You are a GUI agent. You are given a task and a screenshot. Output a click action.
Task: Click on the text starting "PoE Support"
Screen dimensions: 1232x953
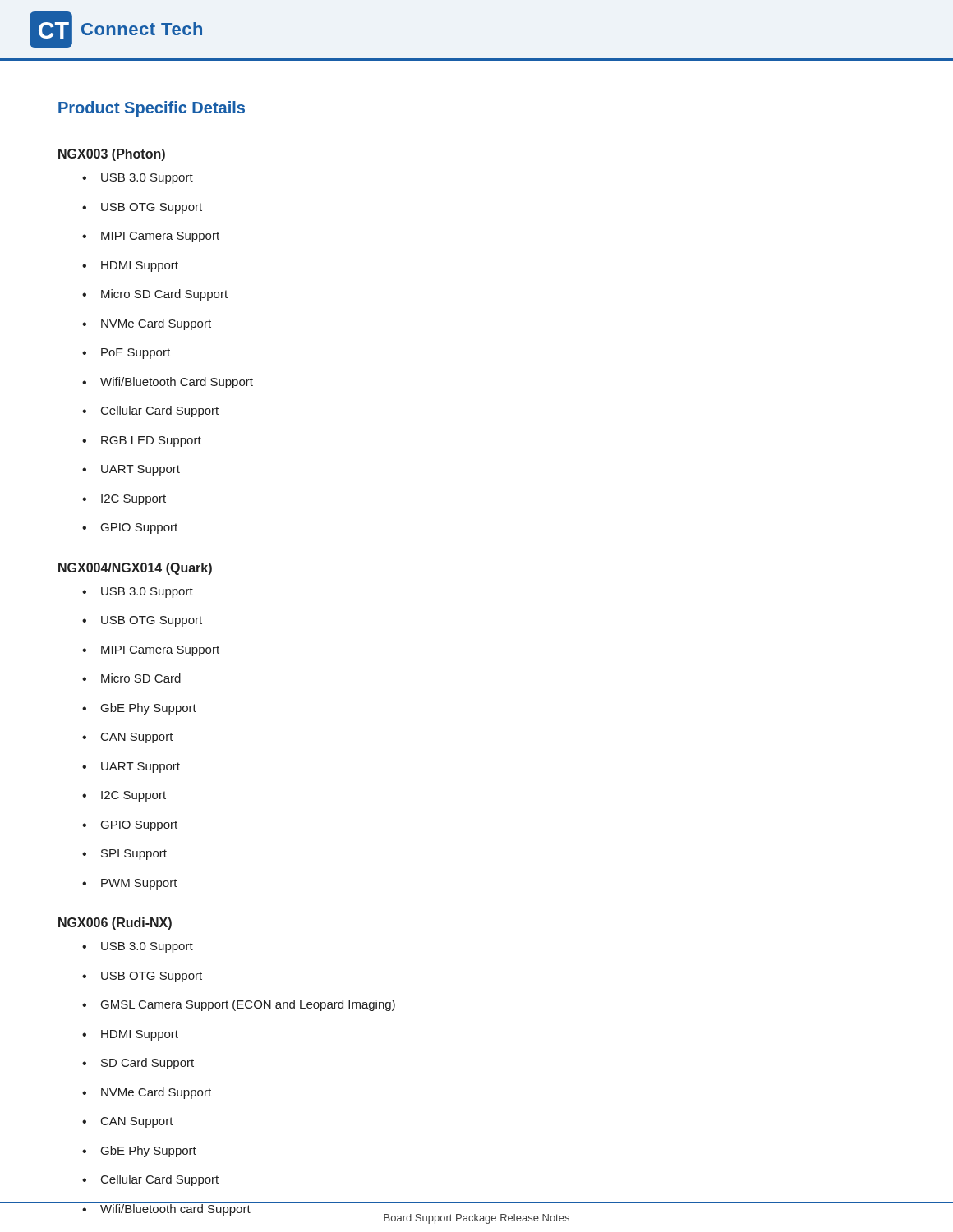[x=126, y=354]
